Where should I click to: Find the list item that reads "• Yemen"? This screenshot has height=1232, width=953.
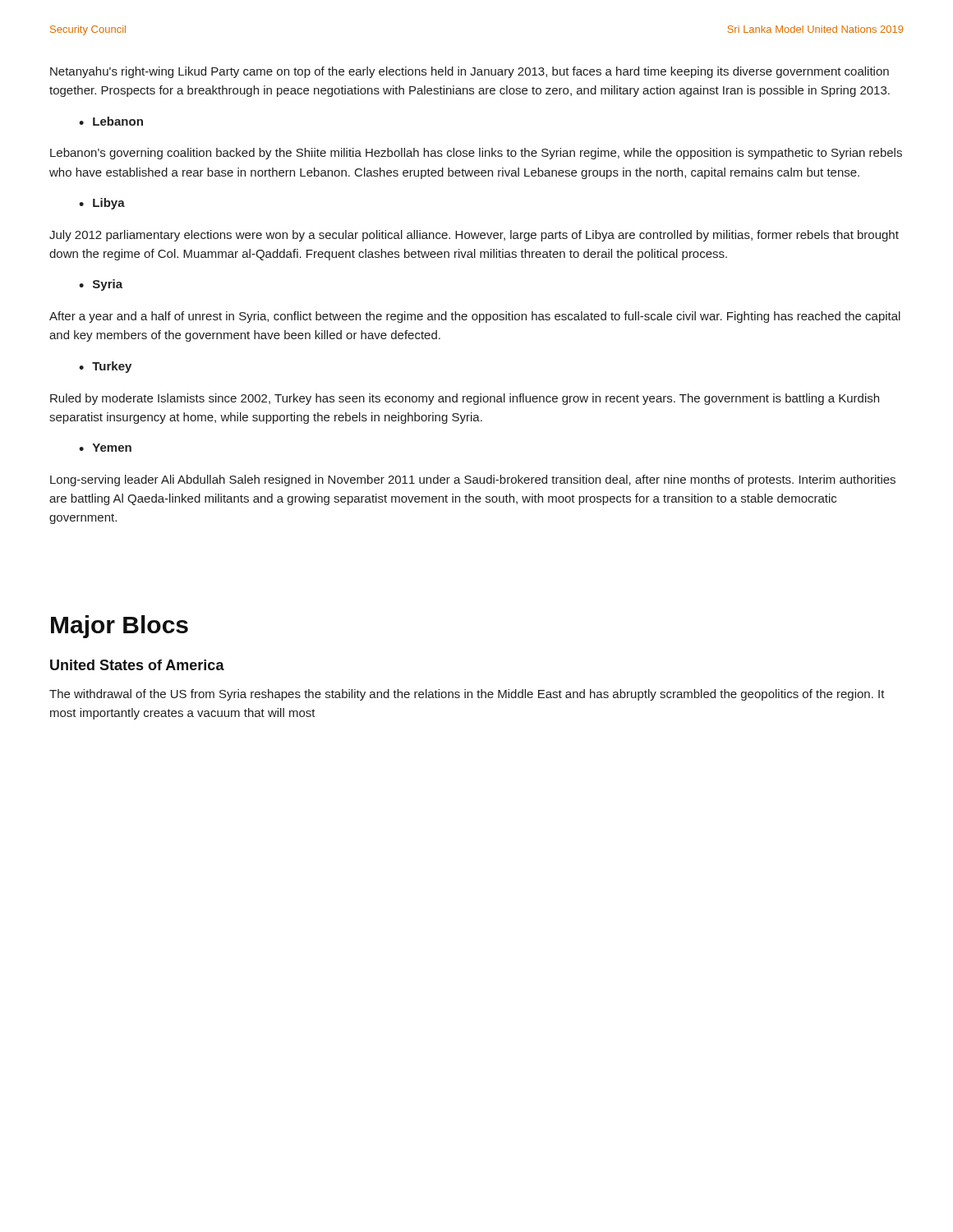coord(105,450)
